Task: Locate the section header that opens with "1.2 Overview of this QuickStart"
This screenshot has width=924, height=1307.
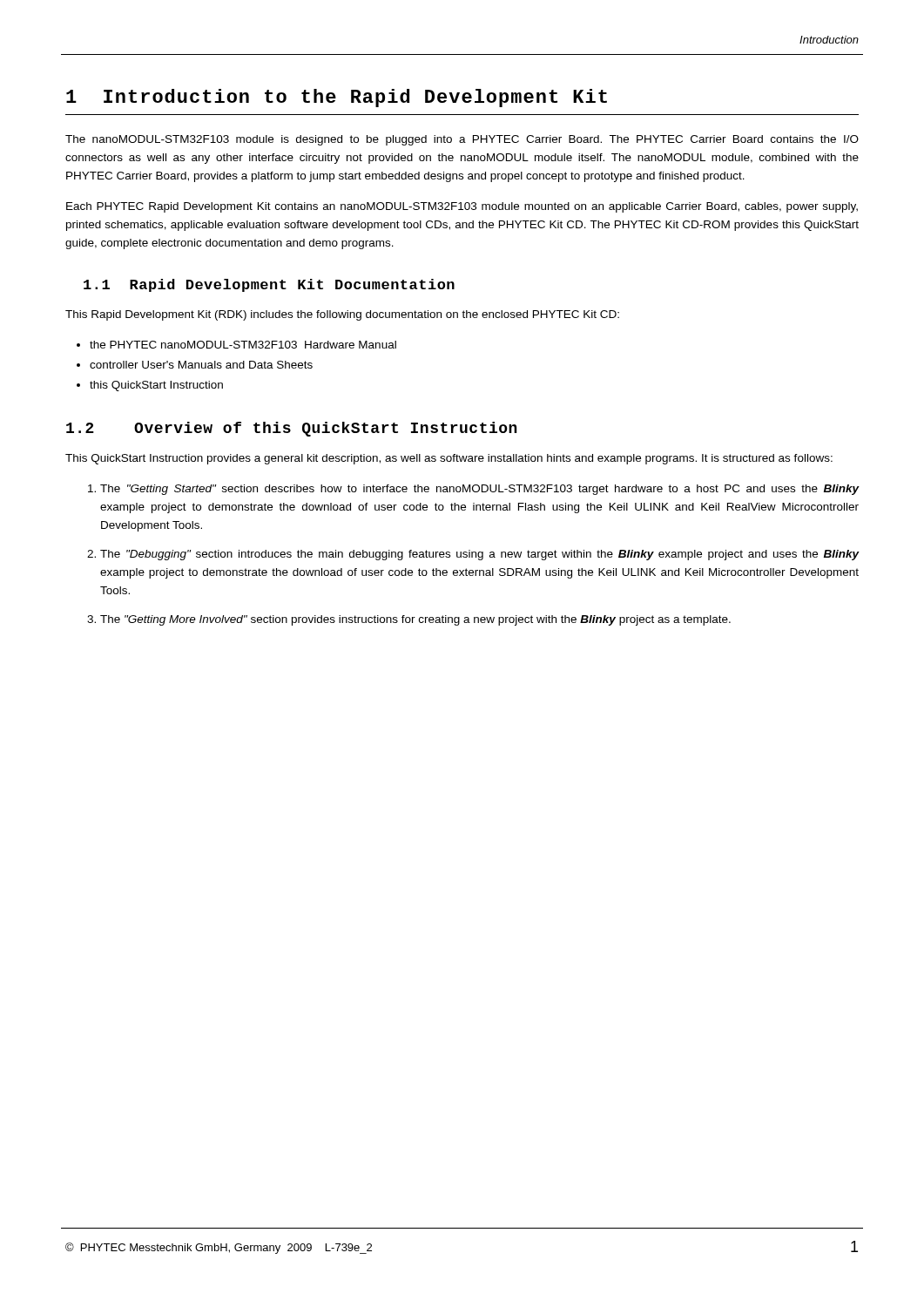Action: (x=462, y=429)
